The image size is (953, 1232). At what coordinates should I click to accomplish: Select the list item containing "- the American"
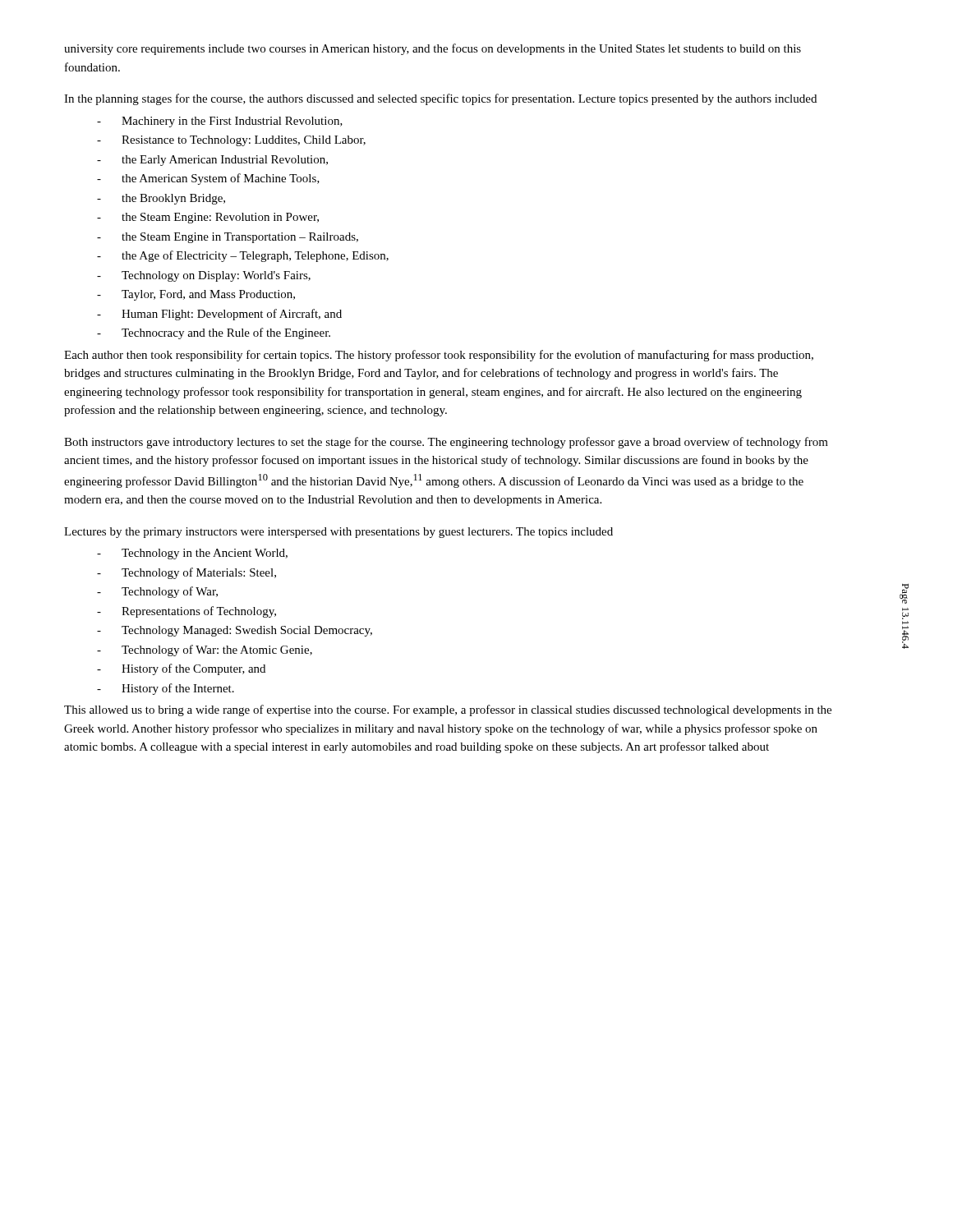click(208, 179)
